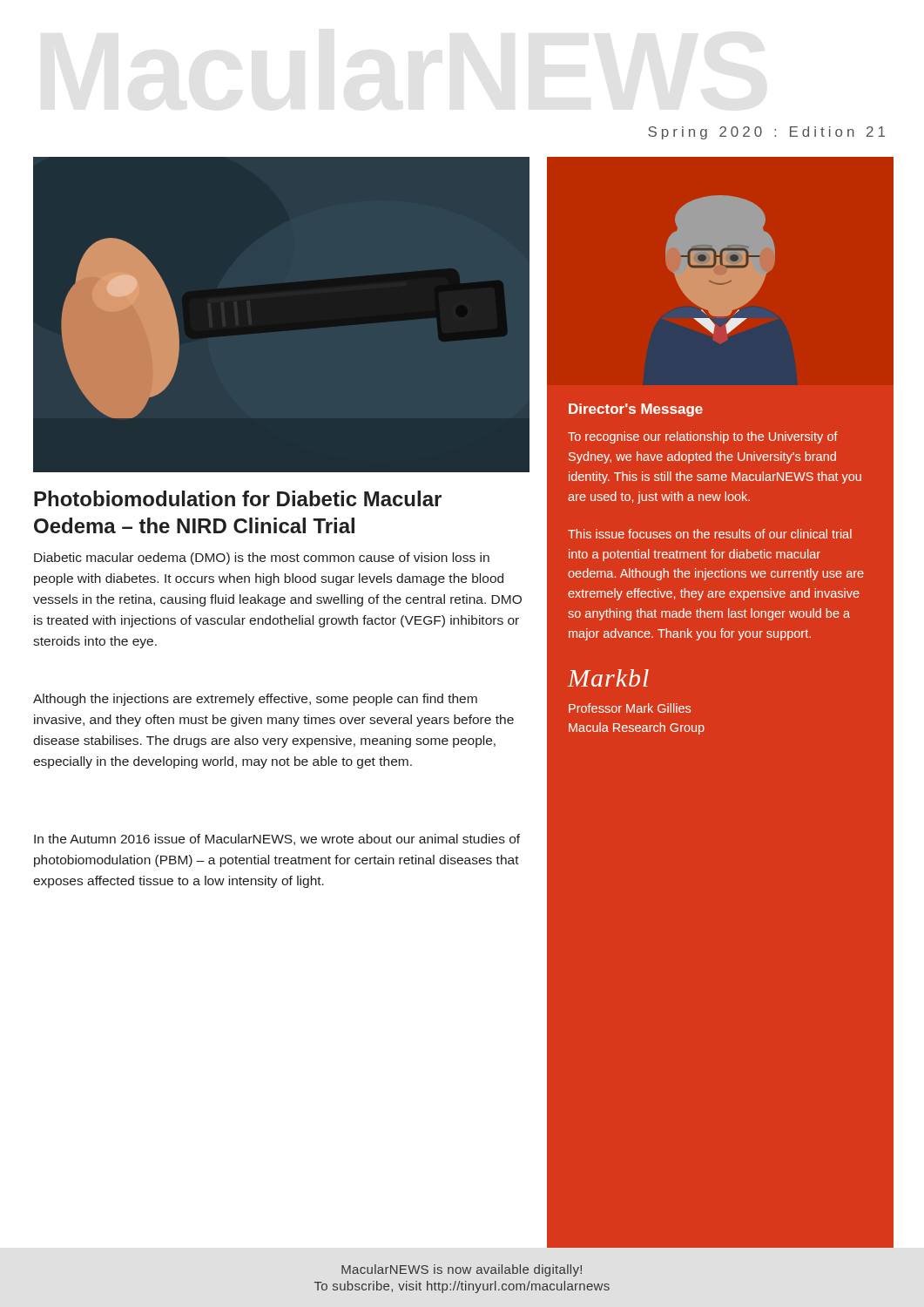
Task: Select the text block containing "This issue focuses on"
Action: [720, 584]
